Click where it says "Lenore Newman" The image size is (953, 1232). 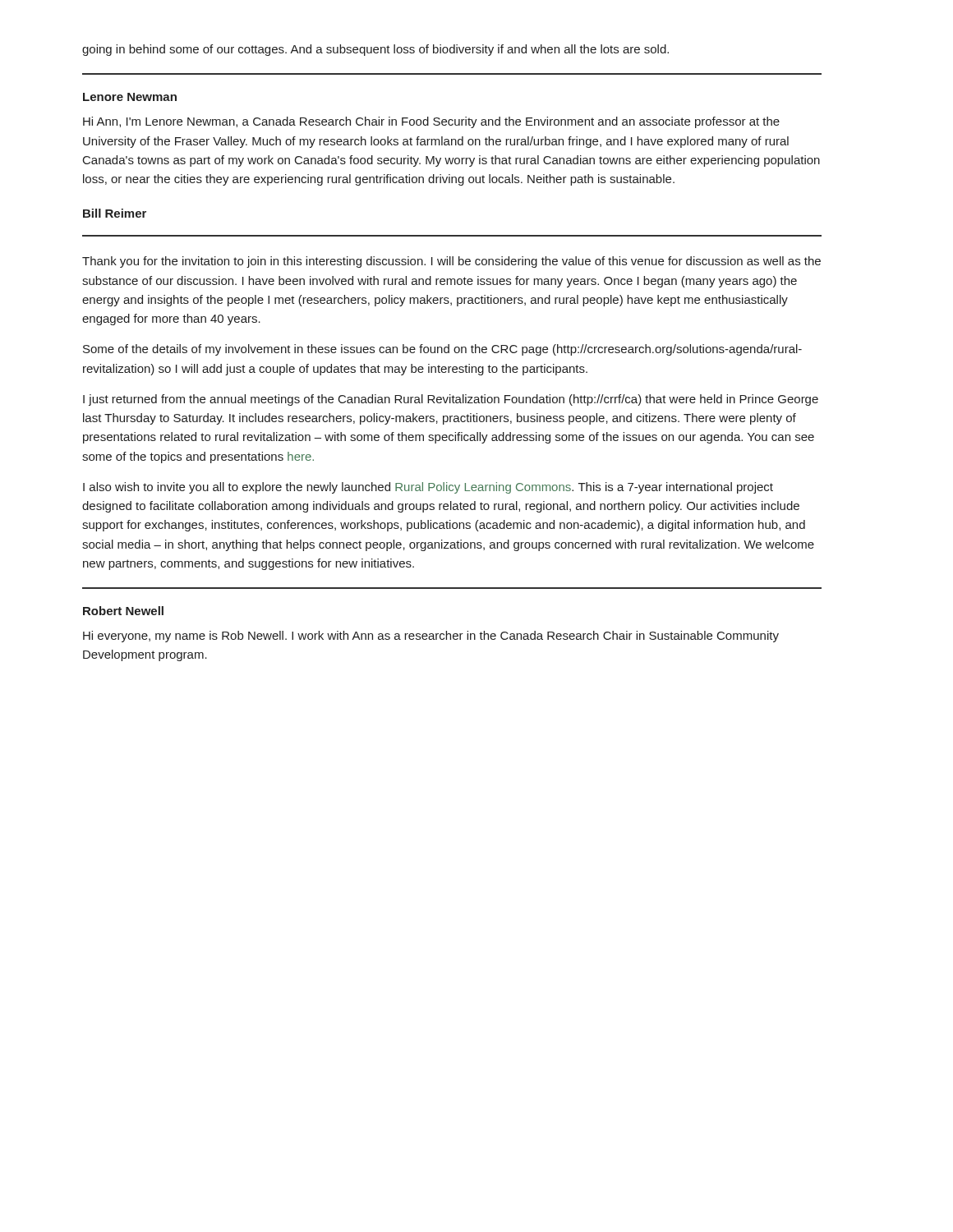click(x=130, y=97)
